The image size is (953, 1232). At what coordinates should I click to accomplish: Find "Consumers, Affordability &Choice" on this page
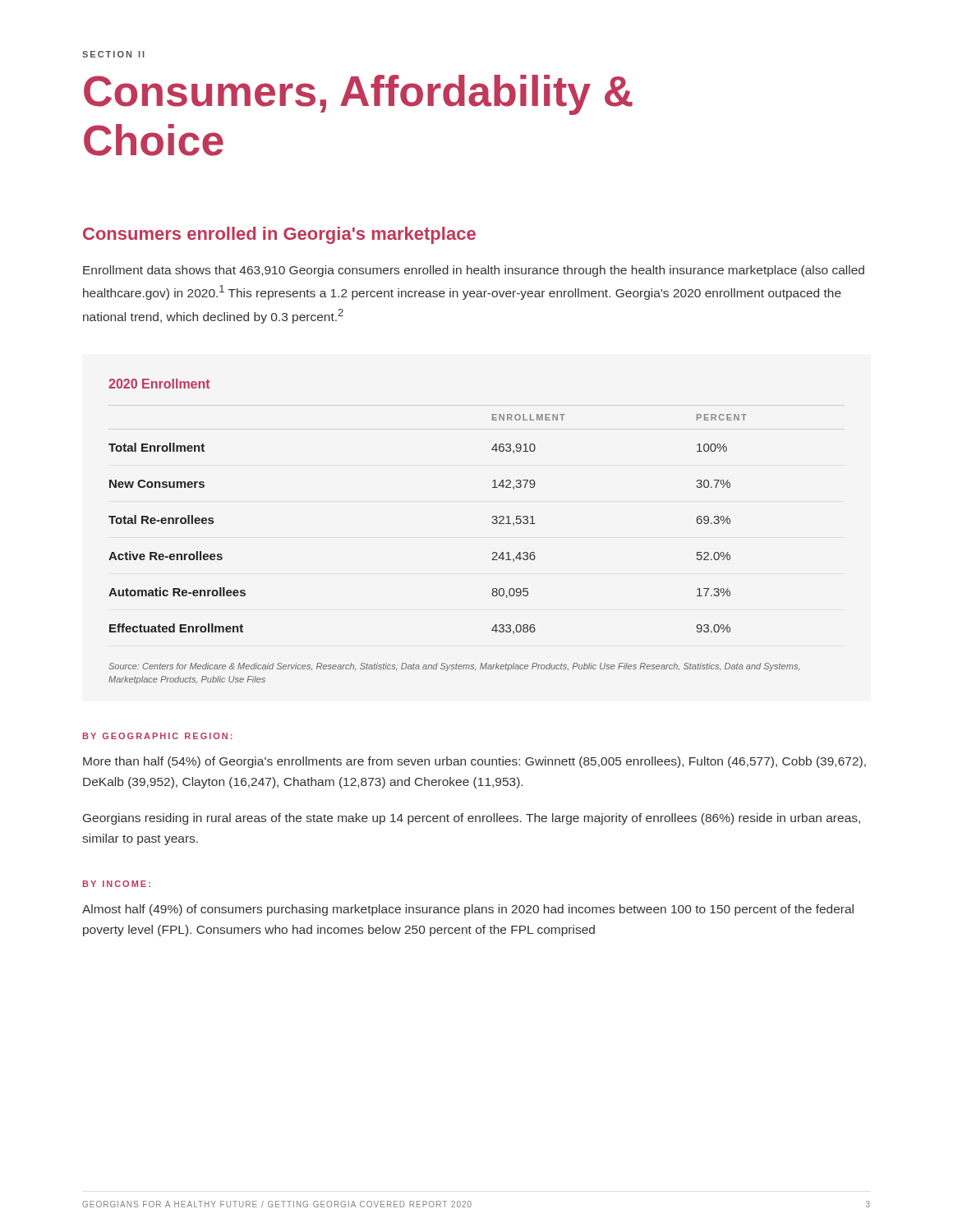(358, 116)
